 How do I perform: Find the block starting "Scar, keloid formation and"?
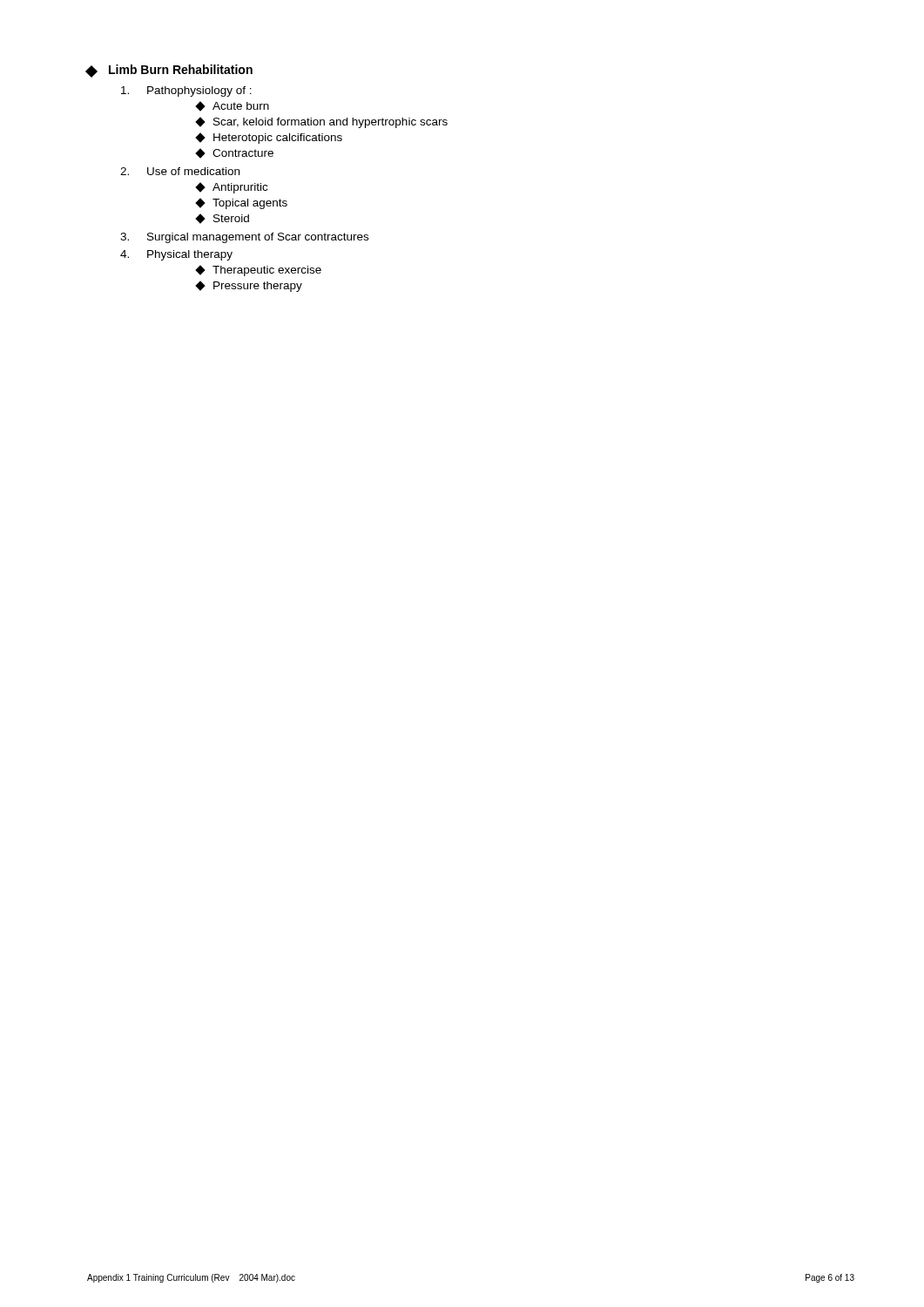[322, 122]
